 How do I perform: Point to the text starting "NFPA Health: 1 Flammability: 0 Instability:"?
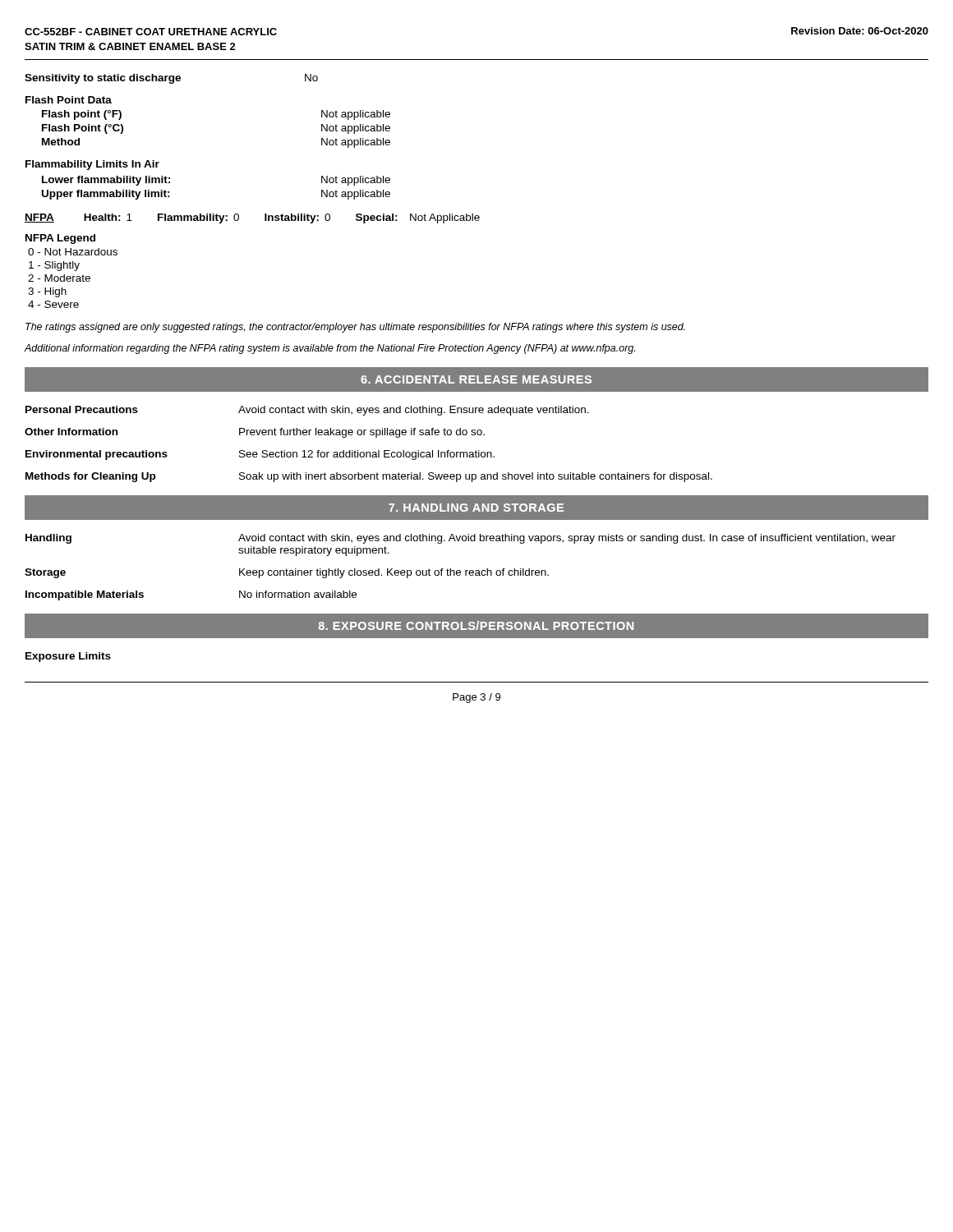pos(39,217)
